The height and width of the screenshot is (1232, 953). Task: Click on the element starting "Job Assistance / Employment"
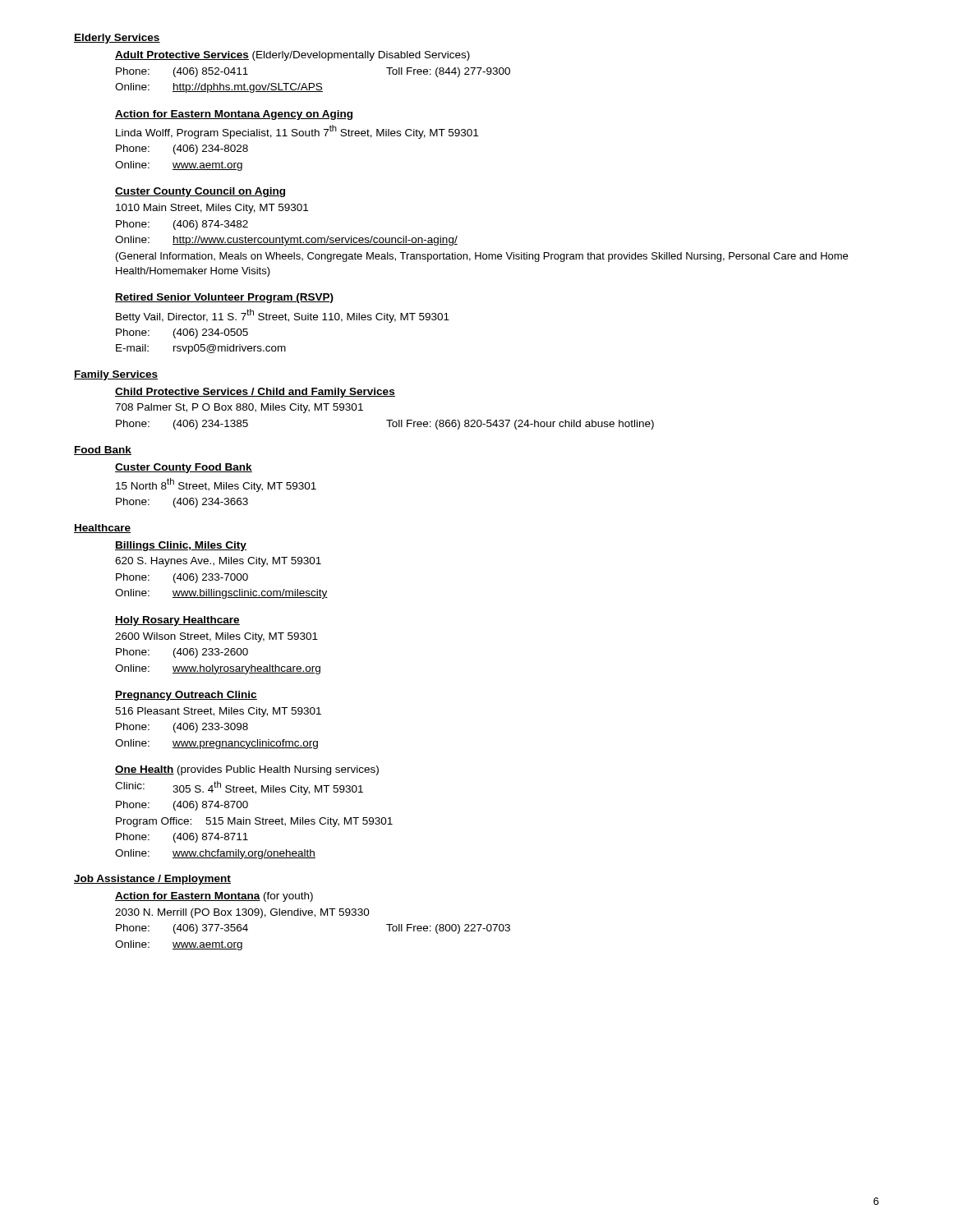coord(152,879)
